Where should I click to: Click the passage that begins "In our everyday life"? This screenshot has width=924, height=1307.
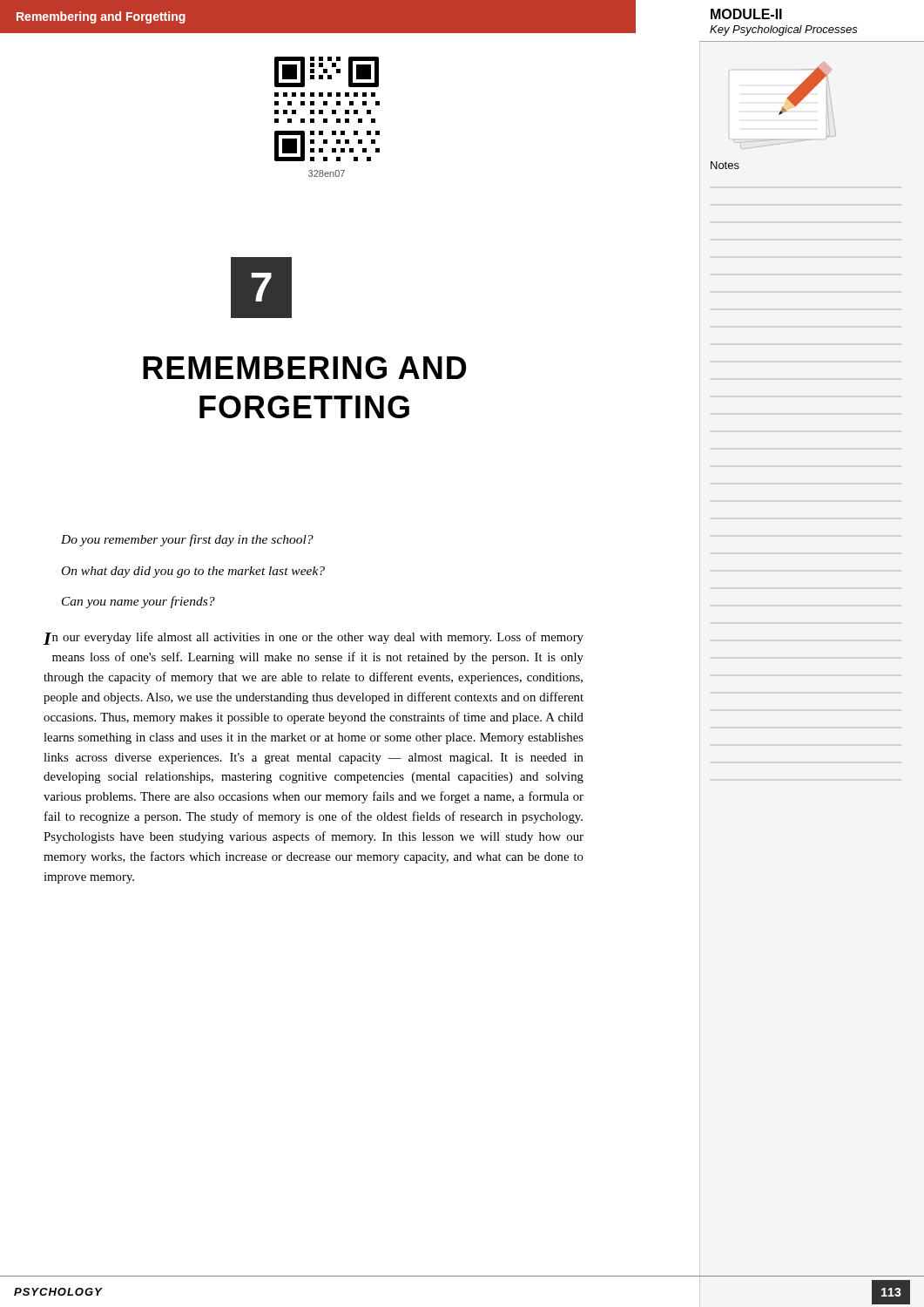pyautogui.click(x=314, y=757)
